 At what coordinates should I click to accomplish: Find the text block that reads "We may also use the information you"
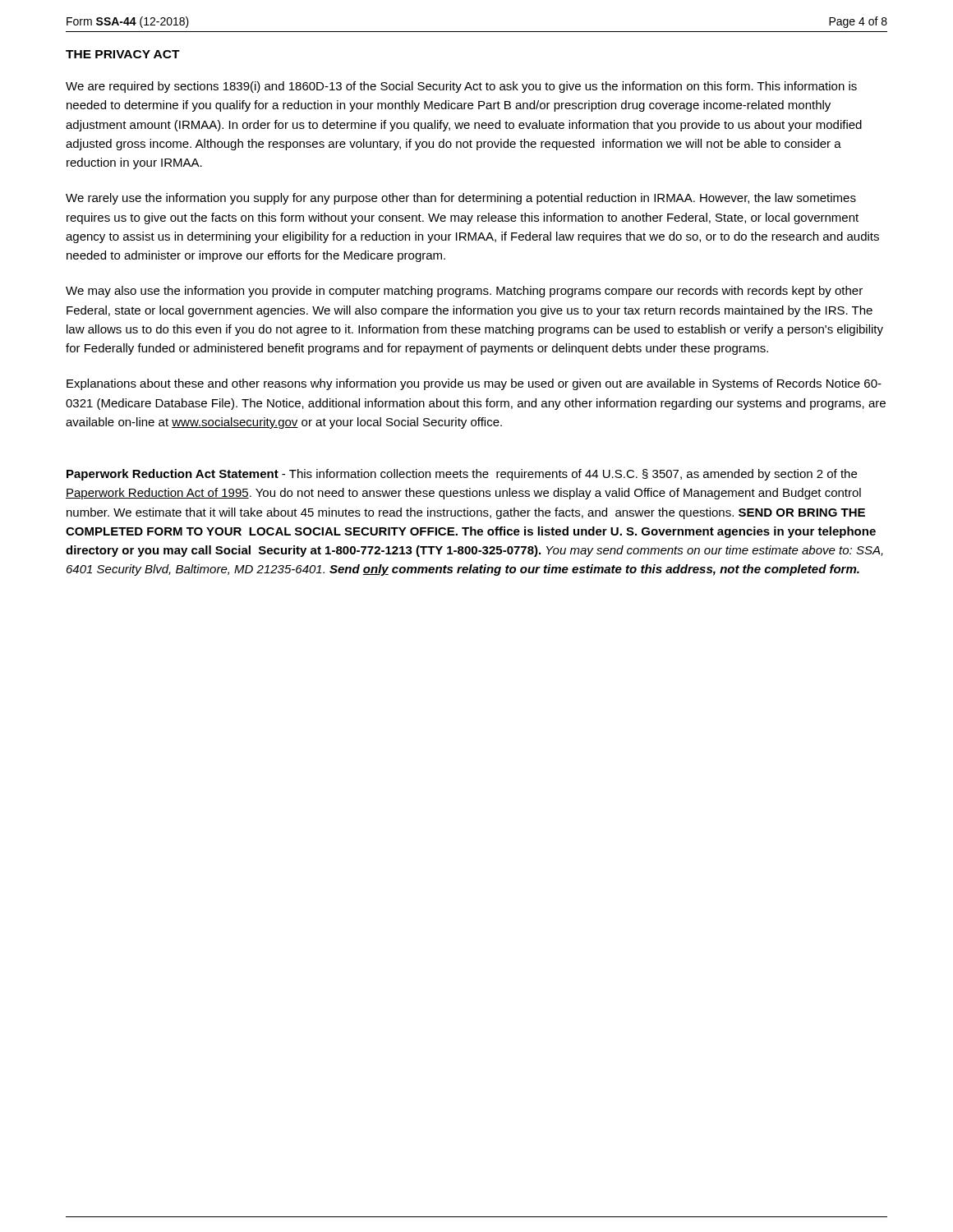pyautogui.click(x=474, y=319)
